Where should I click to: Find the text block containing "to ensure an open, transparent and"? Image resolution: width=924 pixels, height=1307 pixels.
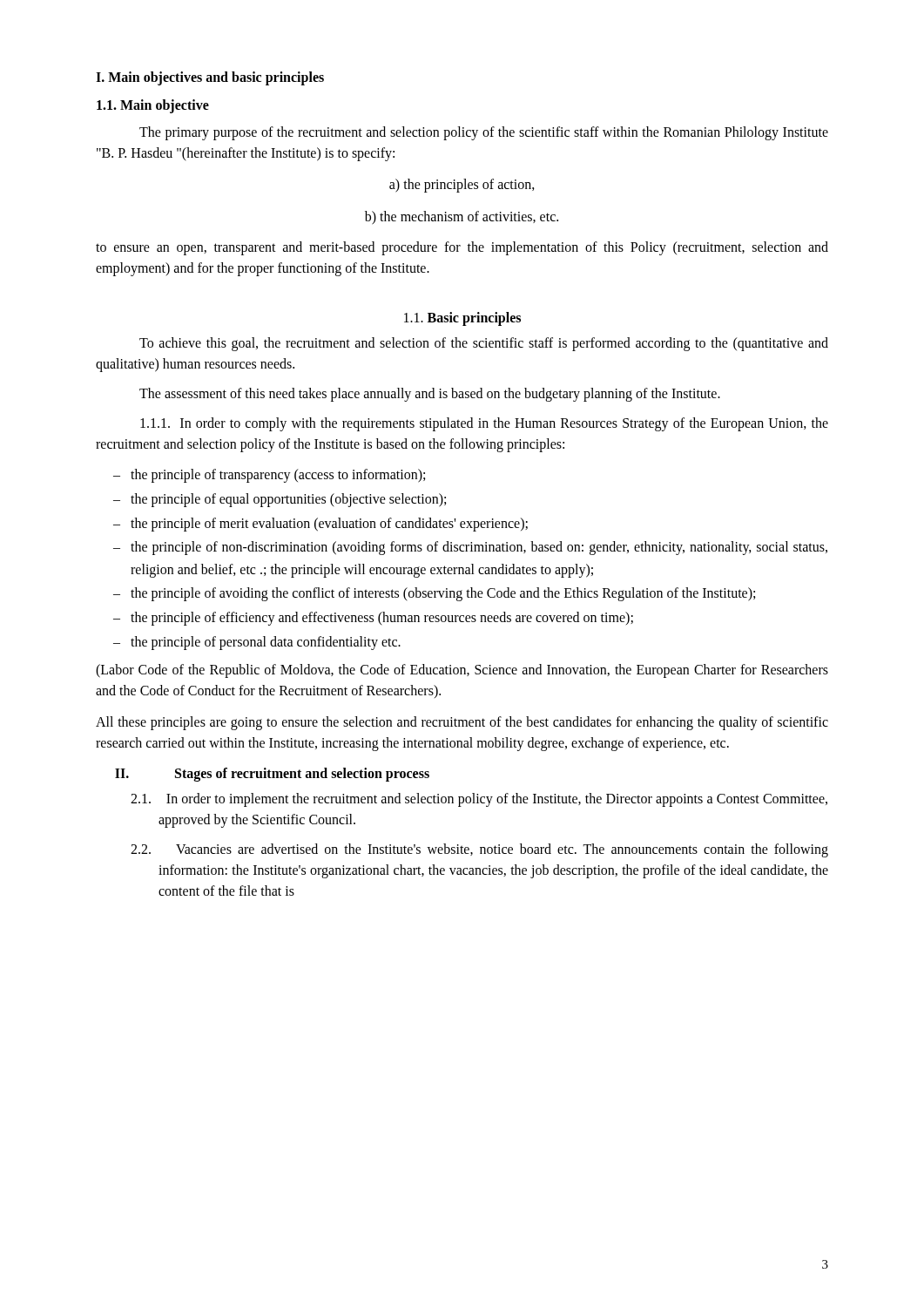[462, 258]
